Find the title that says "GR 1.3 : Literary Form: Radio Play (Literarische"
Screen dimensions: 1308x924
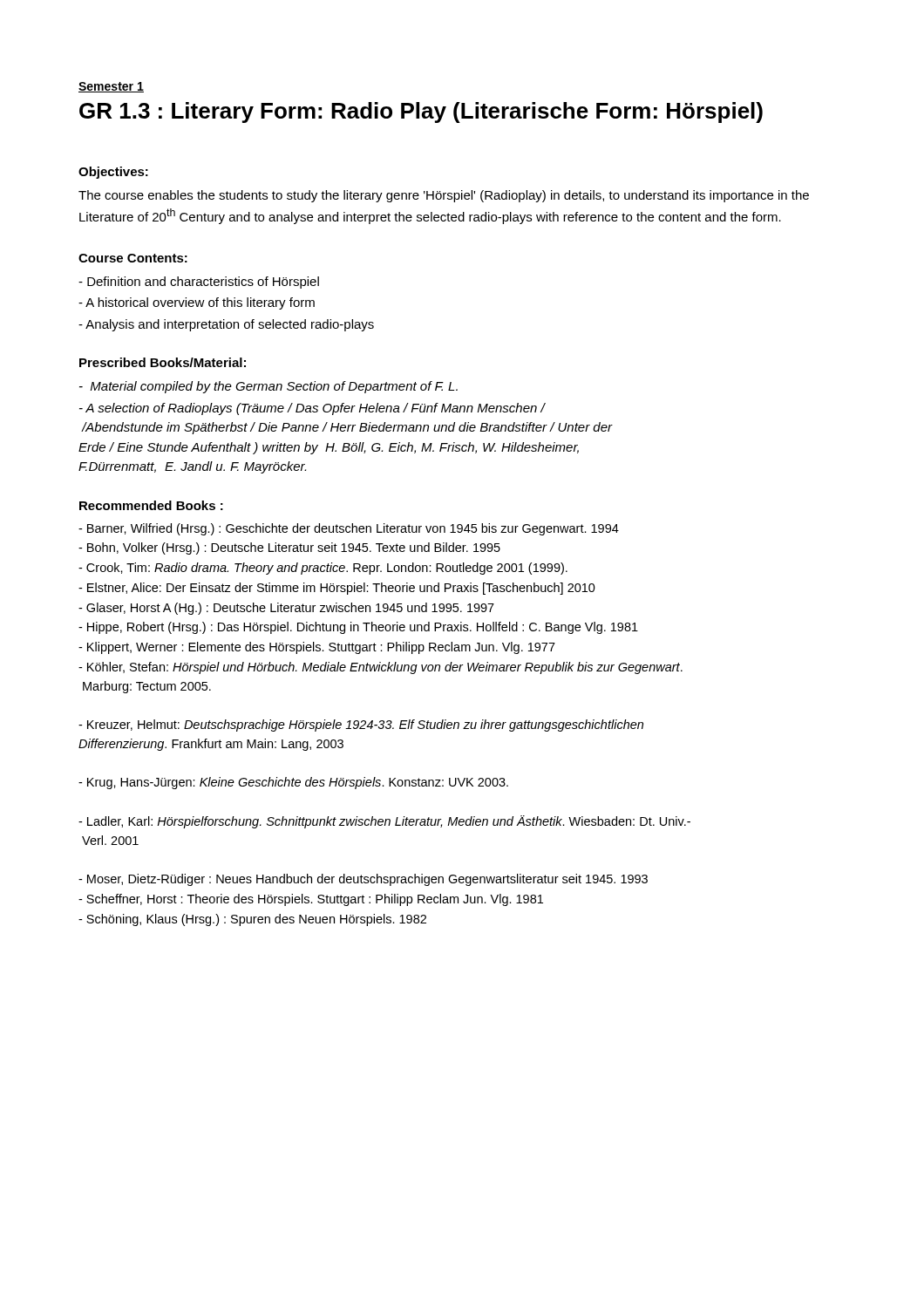tap(462, 111)
